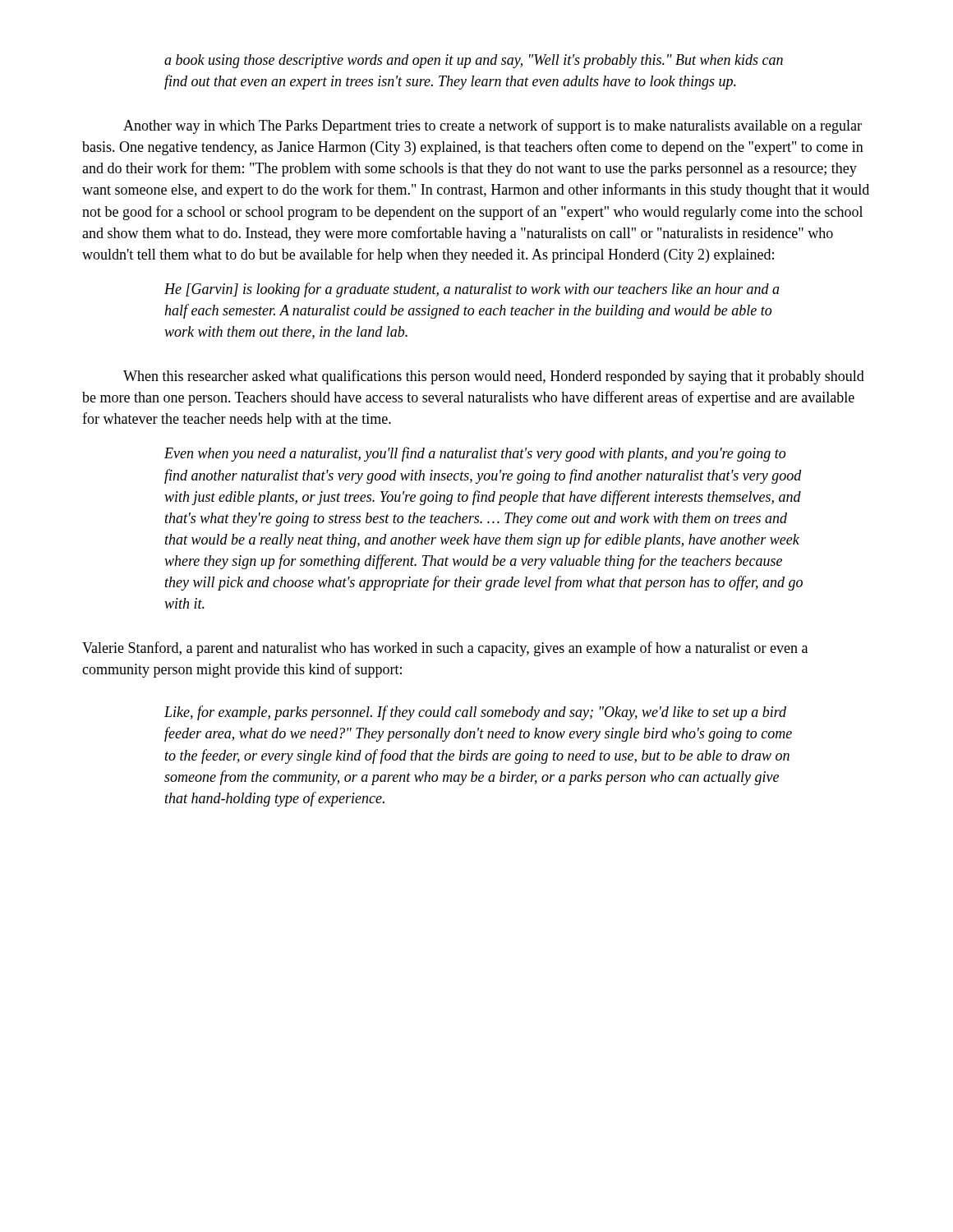
Task: Select the text block that says "Valerie Stanford, a parent and naturalist"
Action: pos(445,659)
